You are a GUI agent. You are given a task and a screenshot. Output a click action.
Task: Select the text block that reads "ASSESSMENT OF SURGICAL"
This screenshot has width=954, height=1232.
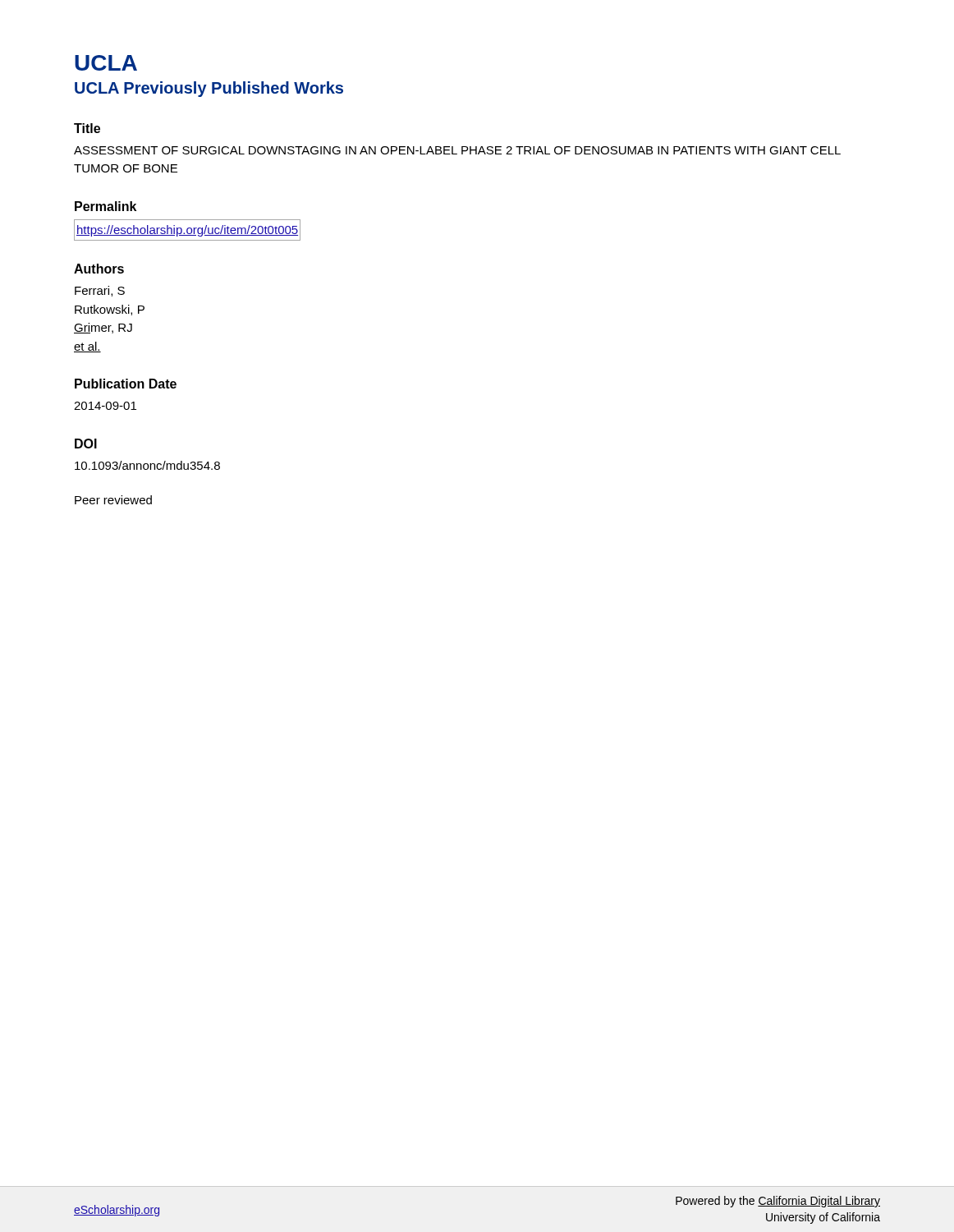(x=457, y=159)
